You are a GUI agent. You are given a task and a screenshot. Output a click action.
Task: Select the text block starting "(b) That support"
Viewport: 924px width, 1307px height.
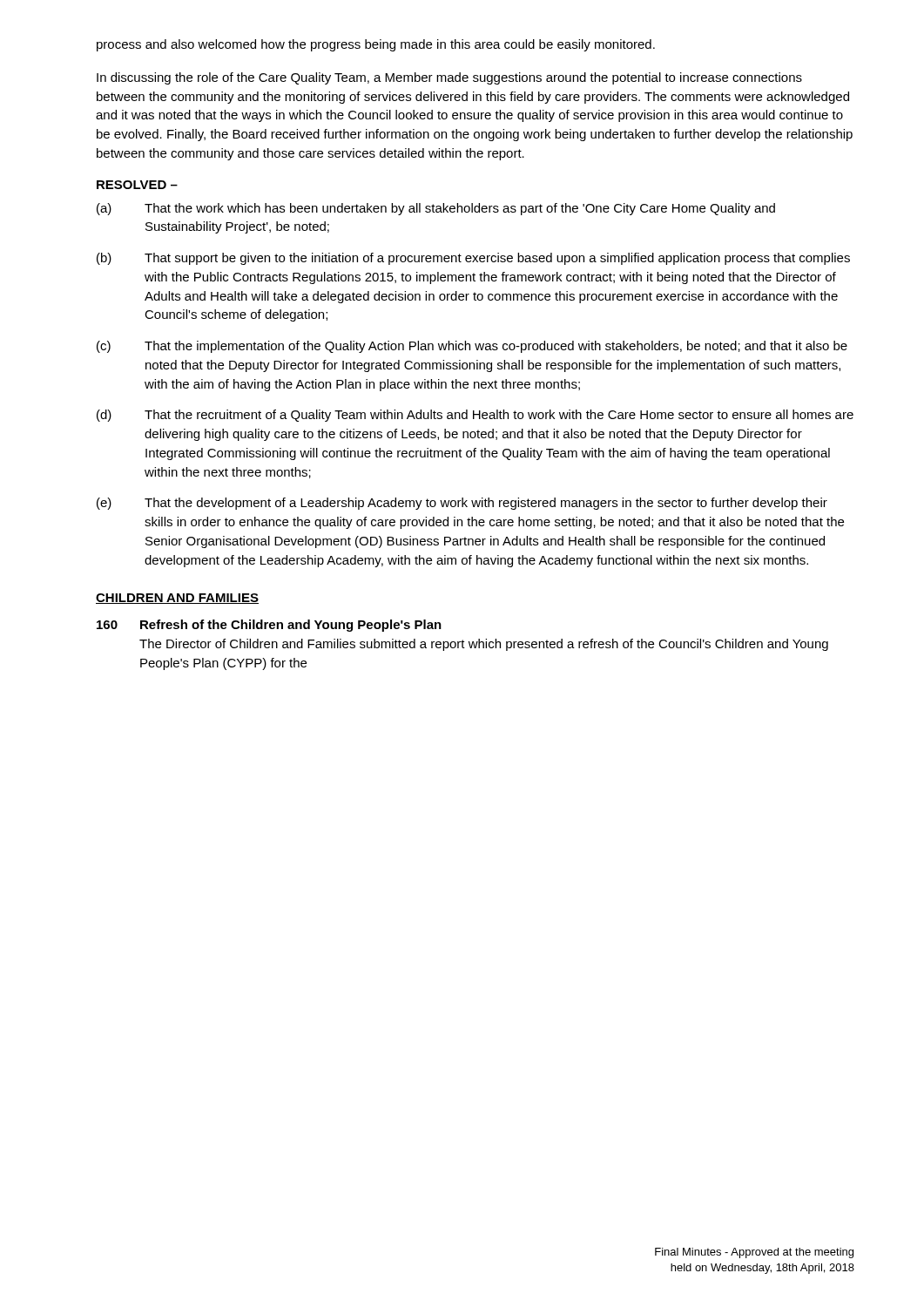[475, 286]
